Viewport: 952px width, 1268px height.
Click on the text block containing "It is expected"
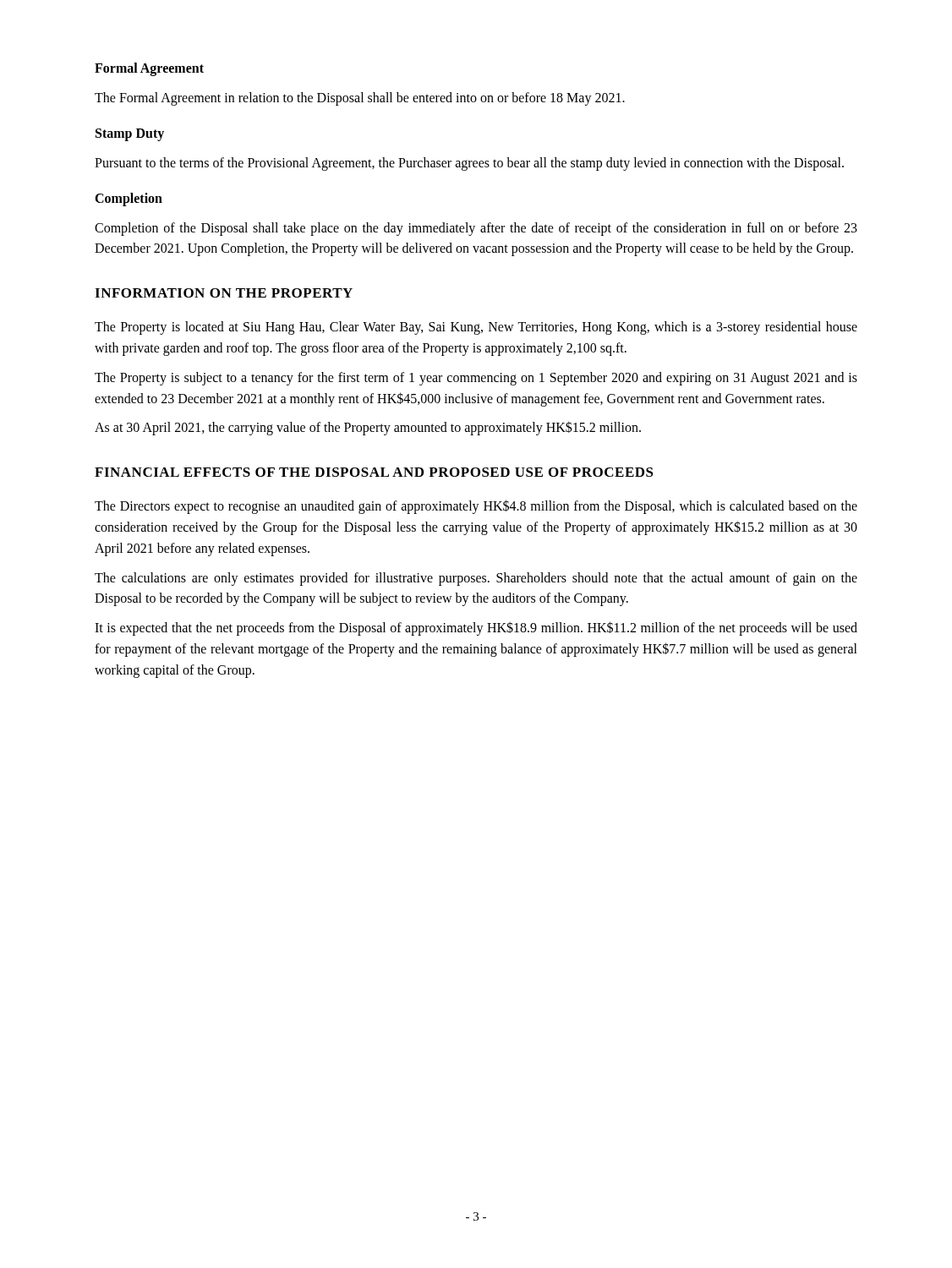click(476, 649)
